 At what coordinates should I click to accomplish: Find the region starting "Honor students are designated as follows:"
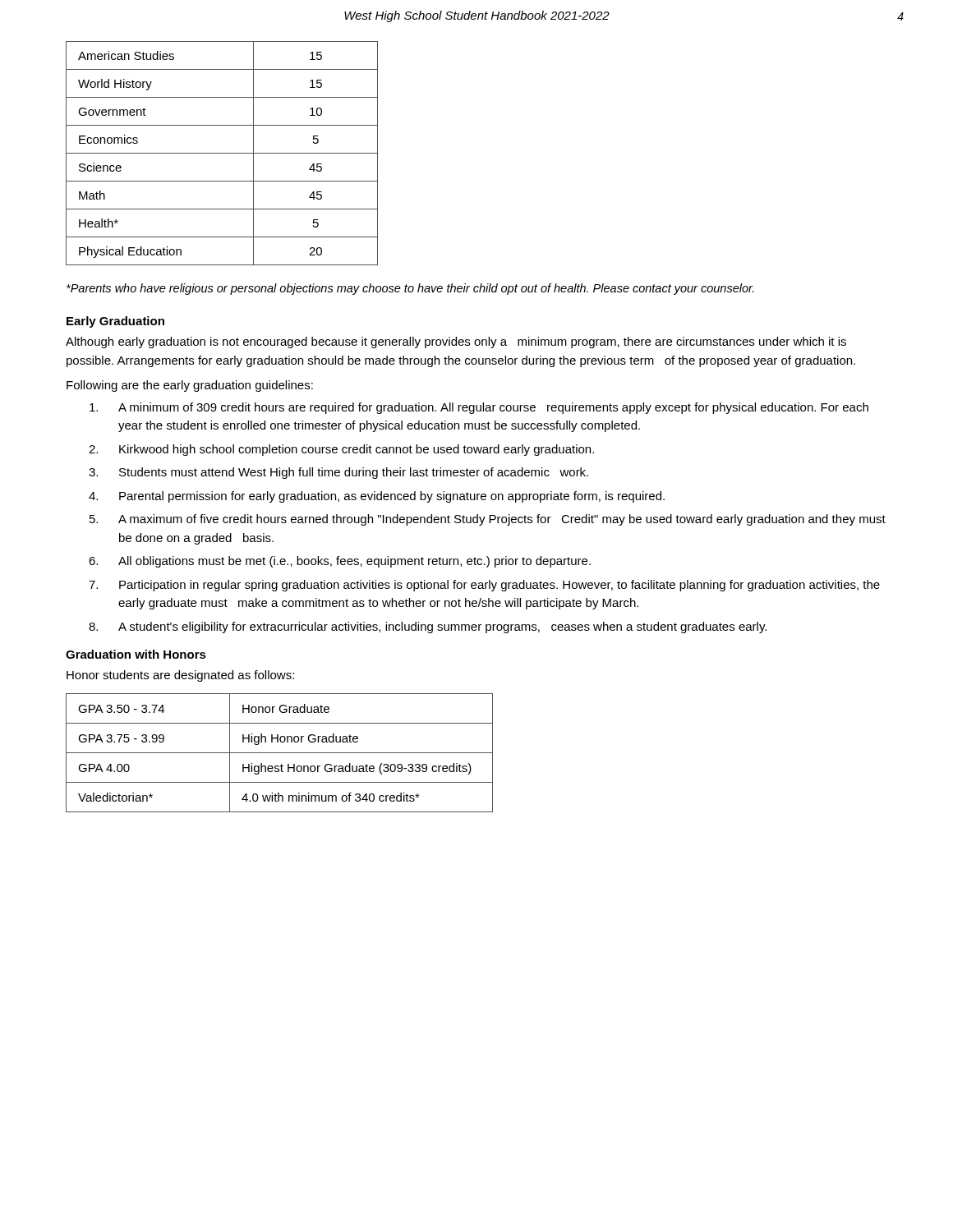click(180, 675)
